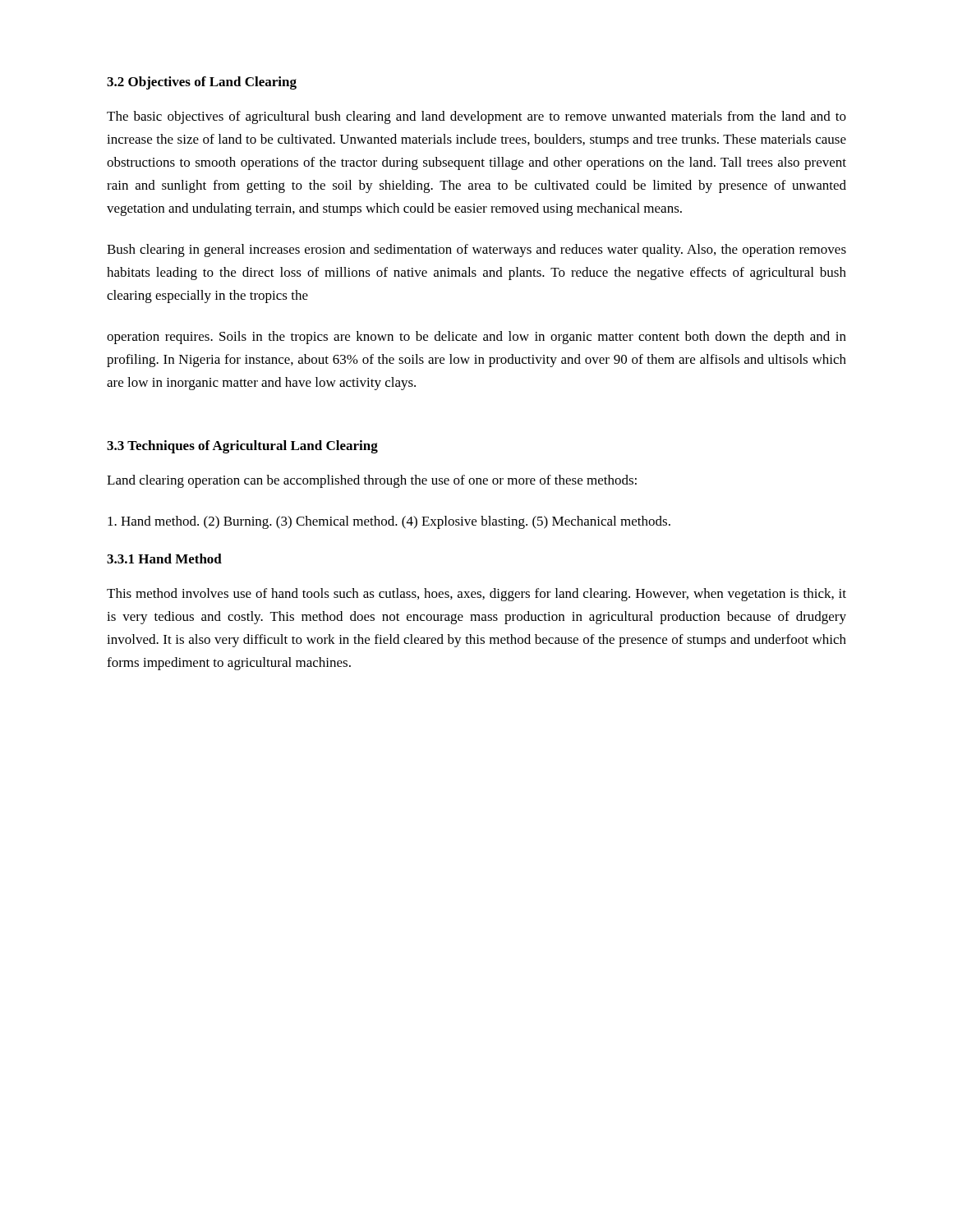Screen dimensions: 1232x953
Task: Find the text block that reads "Hand method. (2) Burning. (3) Chemical method."
Action: point(389,521)
